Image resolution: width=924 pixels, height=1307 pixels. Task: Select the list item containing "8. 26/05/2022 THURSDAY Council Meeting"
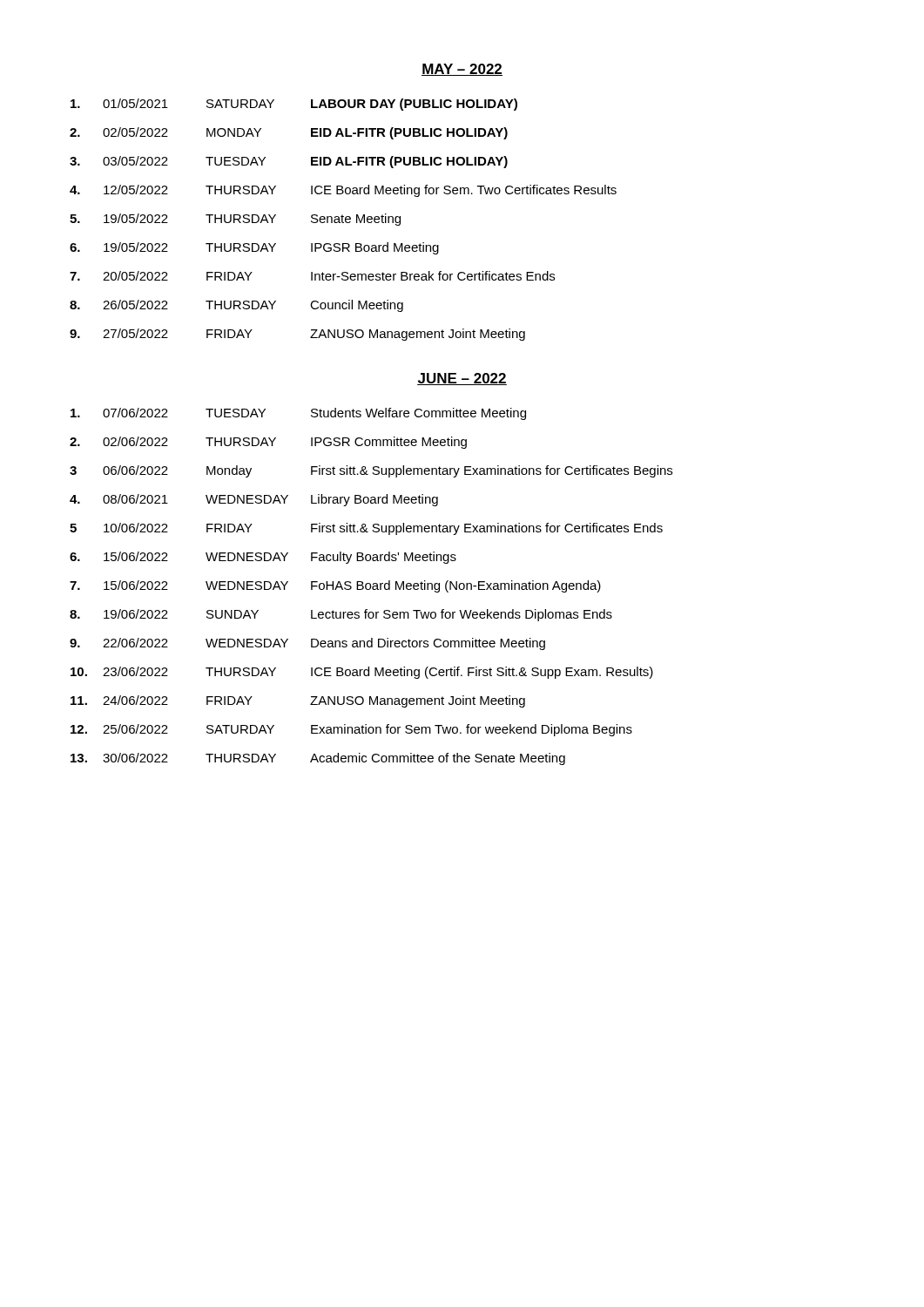pyautogui.click(x=236, y=306)
